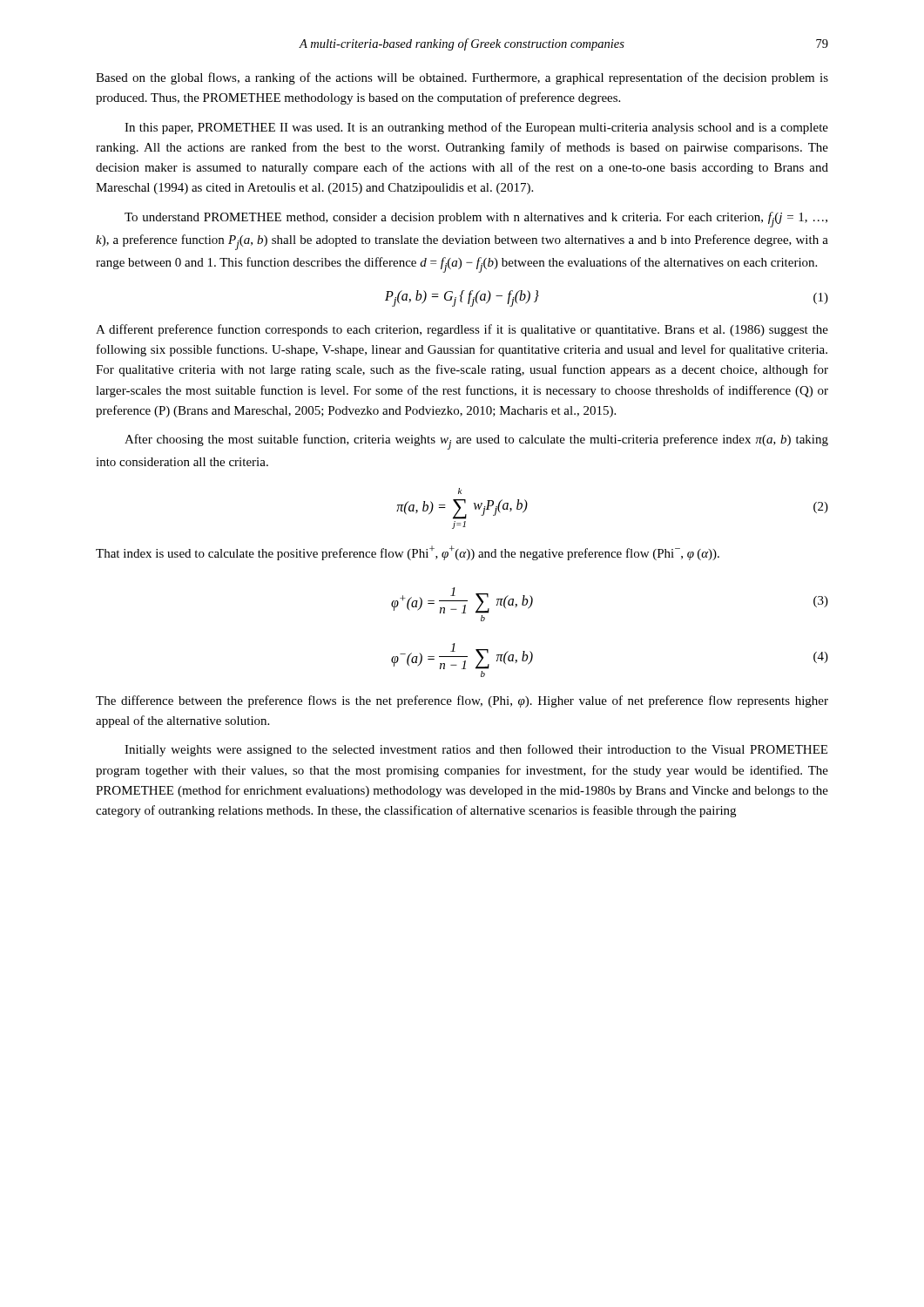Click on the region starting "Initially weights were assigned to the selected investment"

click(462, 781)
